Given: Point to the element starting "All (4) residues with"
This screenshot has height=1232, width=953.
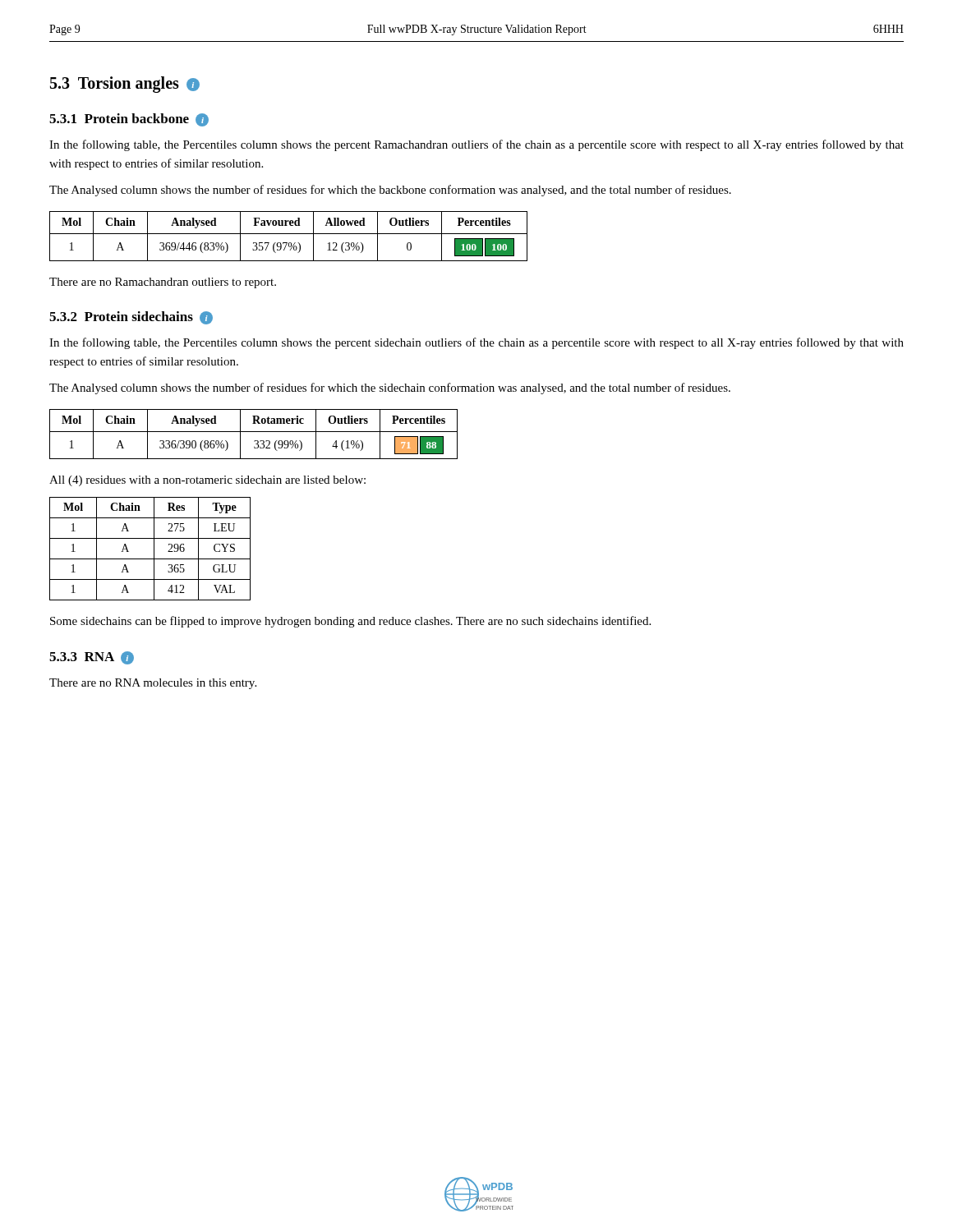Looking at the screenshot, I should tap(207, 481).
